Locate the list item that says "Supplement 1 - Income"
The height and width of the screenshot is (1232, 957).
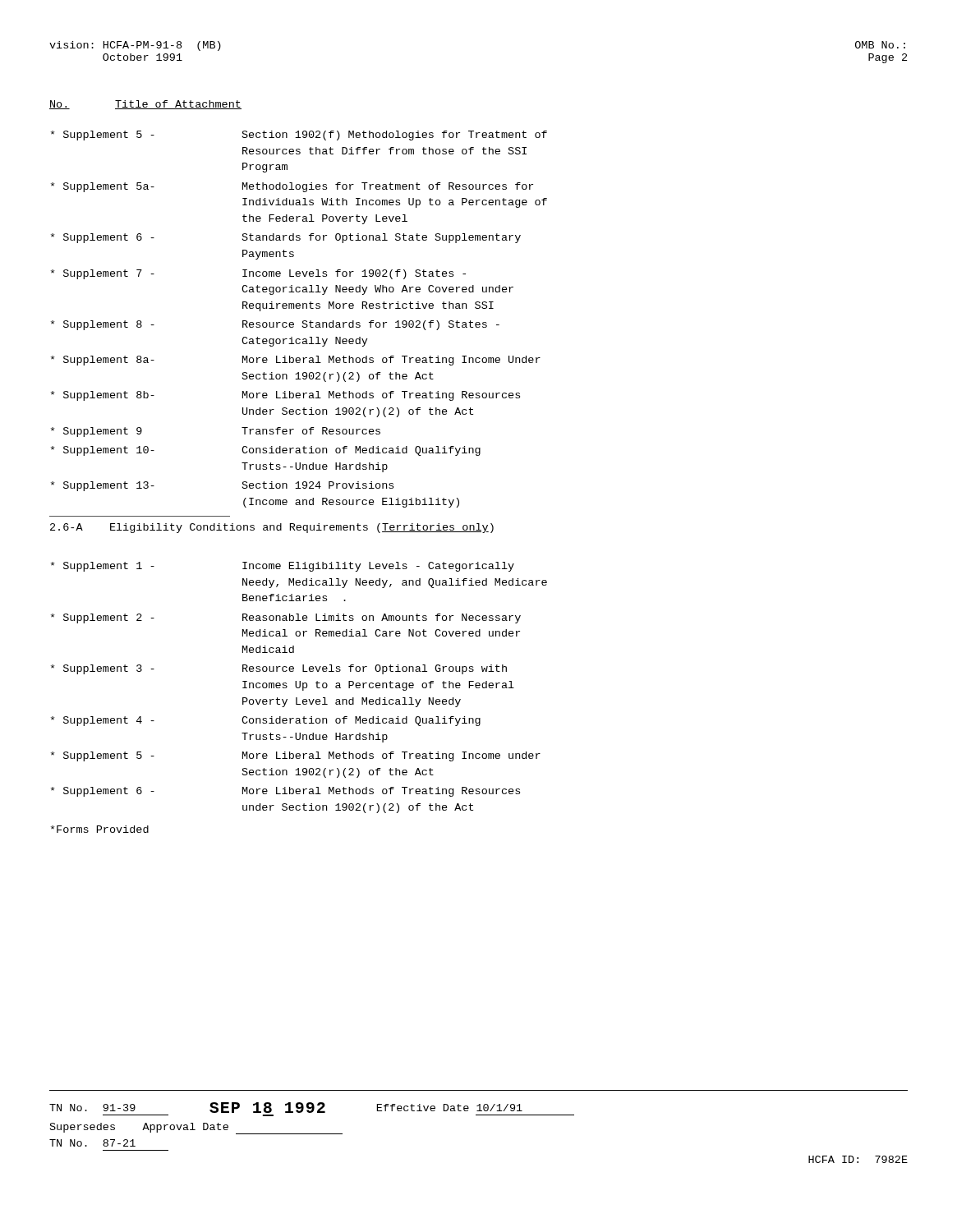click(x=478, y=583)
